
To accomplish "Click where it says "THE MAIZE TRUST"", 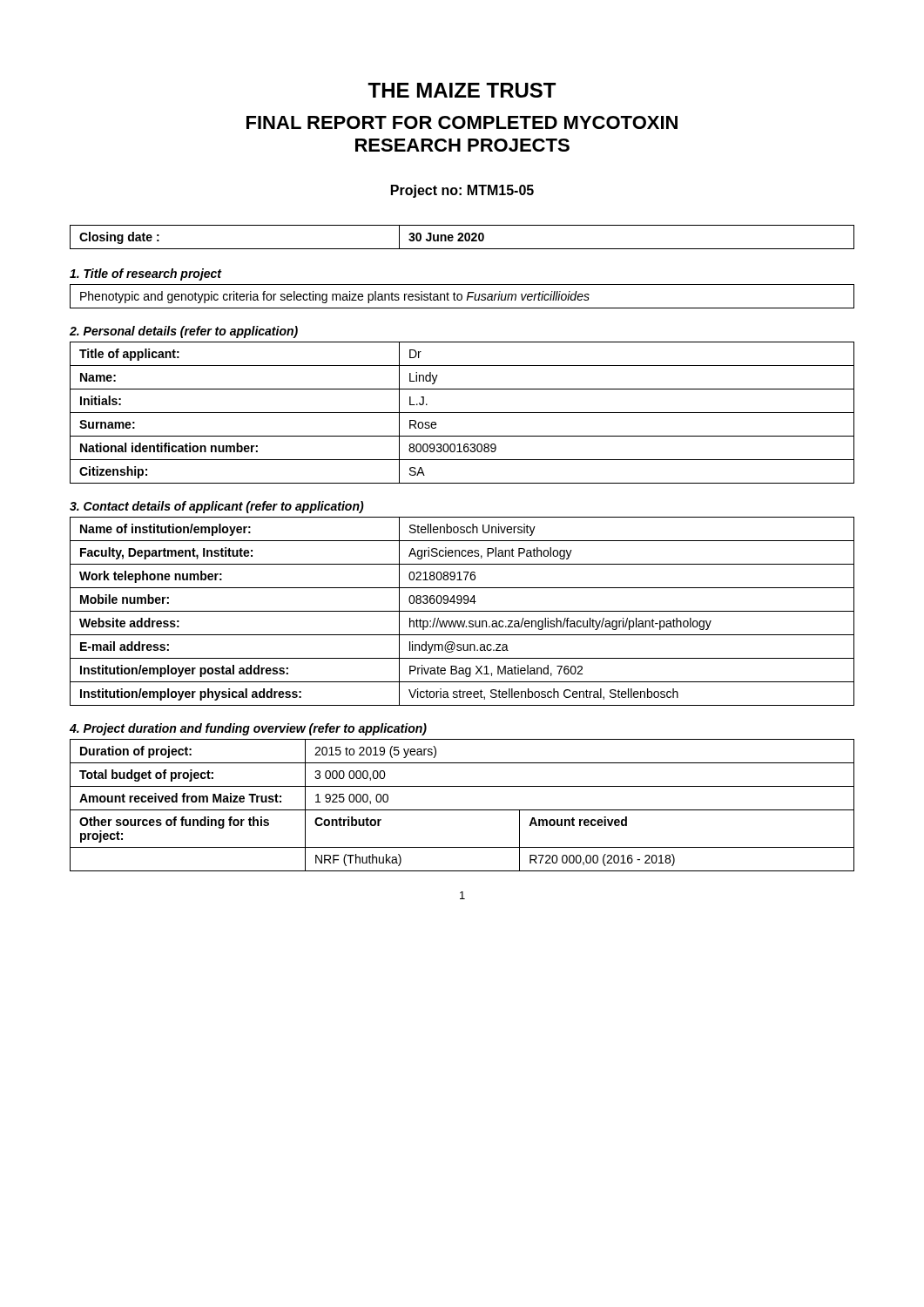I will 462,90.
